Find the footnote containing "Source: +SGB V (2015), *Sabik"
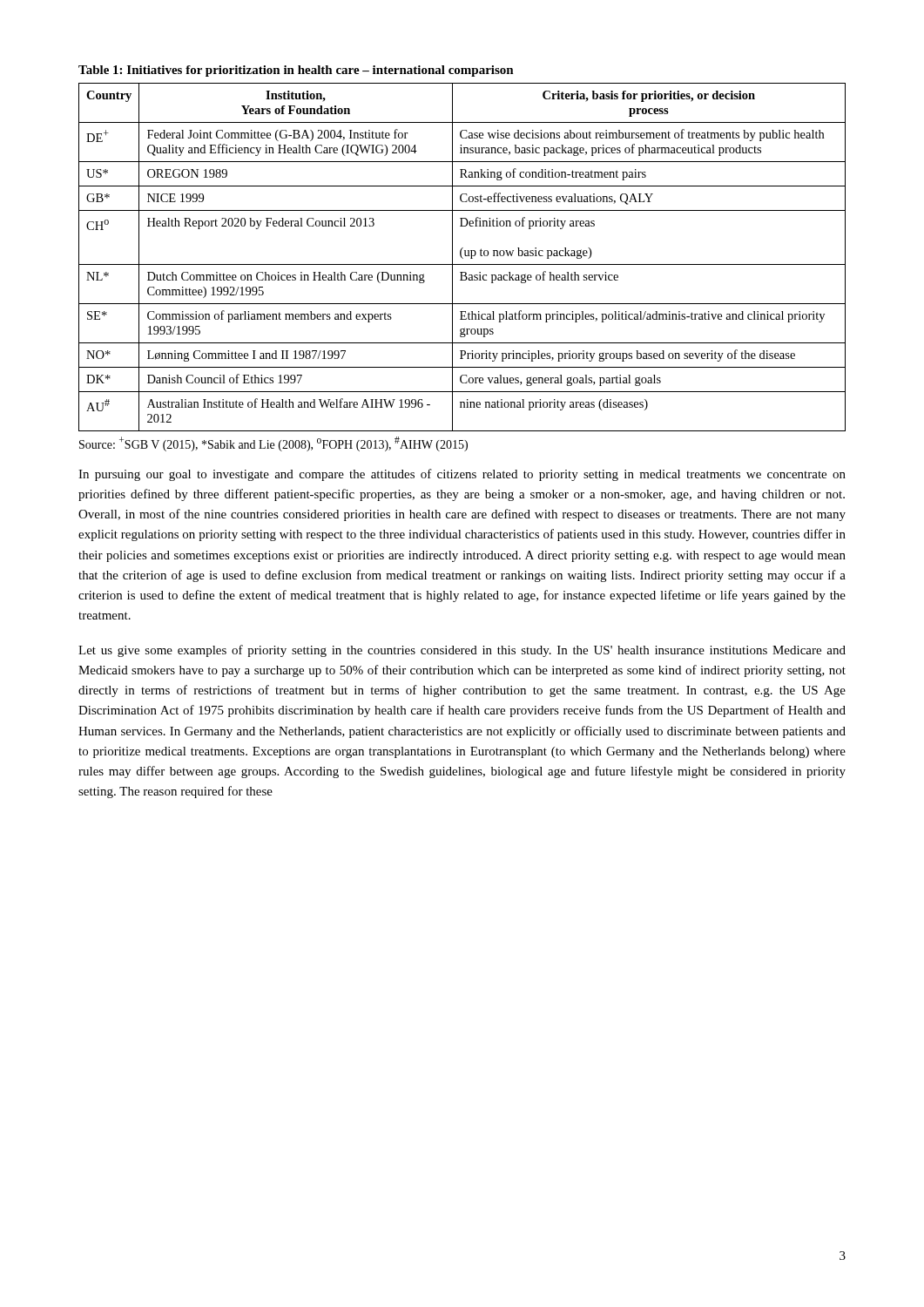This screenshot has height=1307, width=924. (273, 443)
